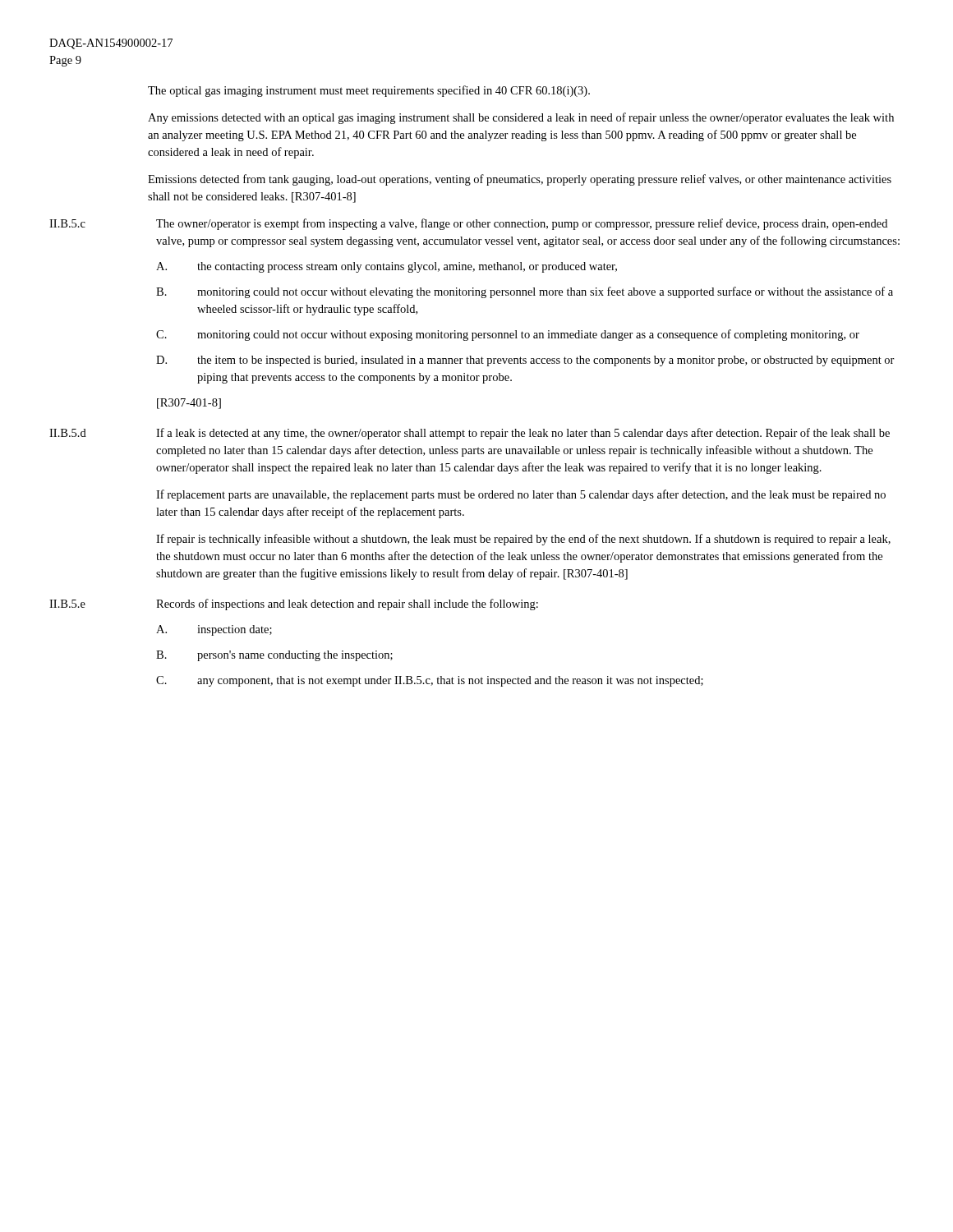Find the text block that says "The owner/operator is exempt from inspecting"
953x1232 pixels.
click(528, 232)
